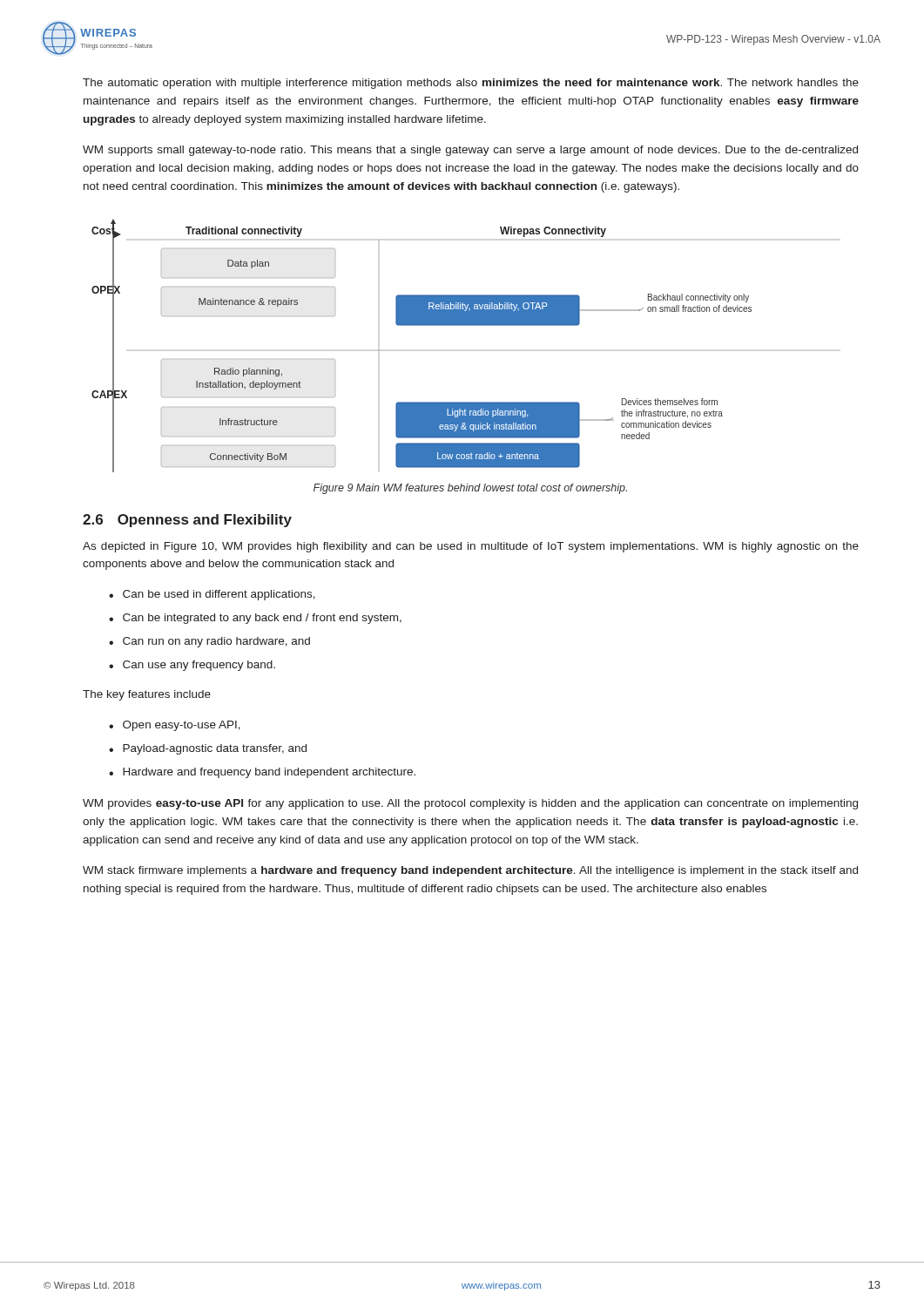Find the passage starting "• Can run on any radio hardware, and"
The height and width of the screenshot is (1307, 924).
(x=210, y=643)
